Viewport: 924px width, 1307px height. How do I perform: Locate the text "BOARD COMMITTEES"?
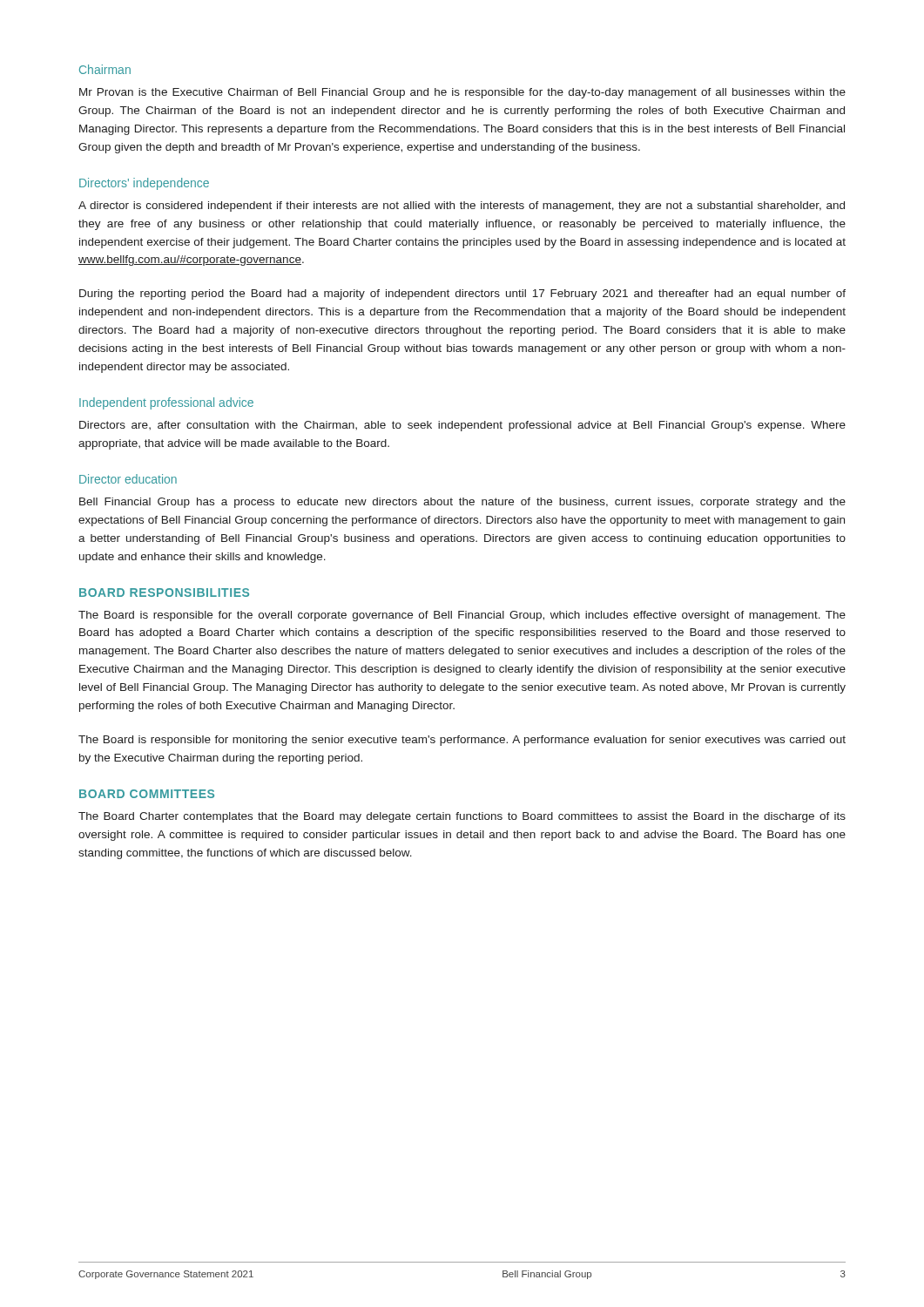click(x=147, y=794)
